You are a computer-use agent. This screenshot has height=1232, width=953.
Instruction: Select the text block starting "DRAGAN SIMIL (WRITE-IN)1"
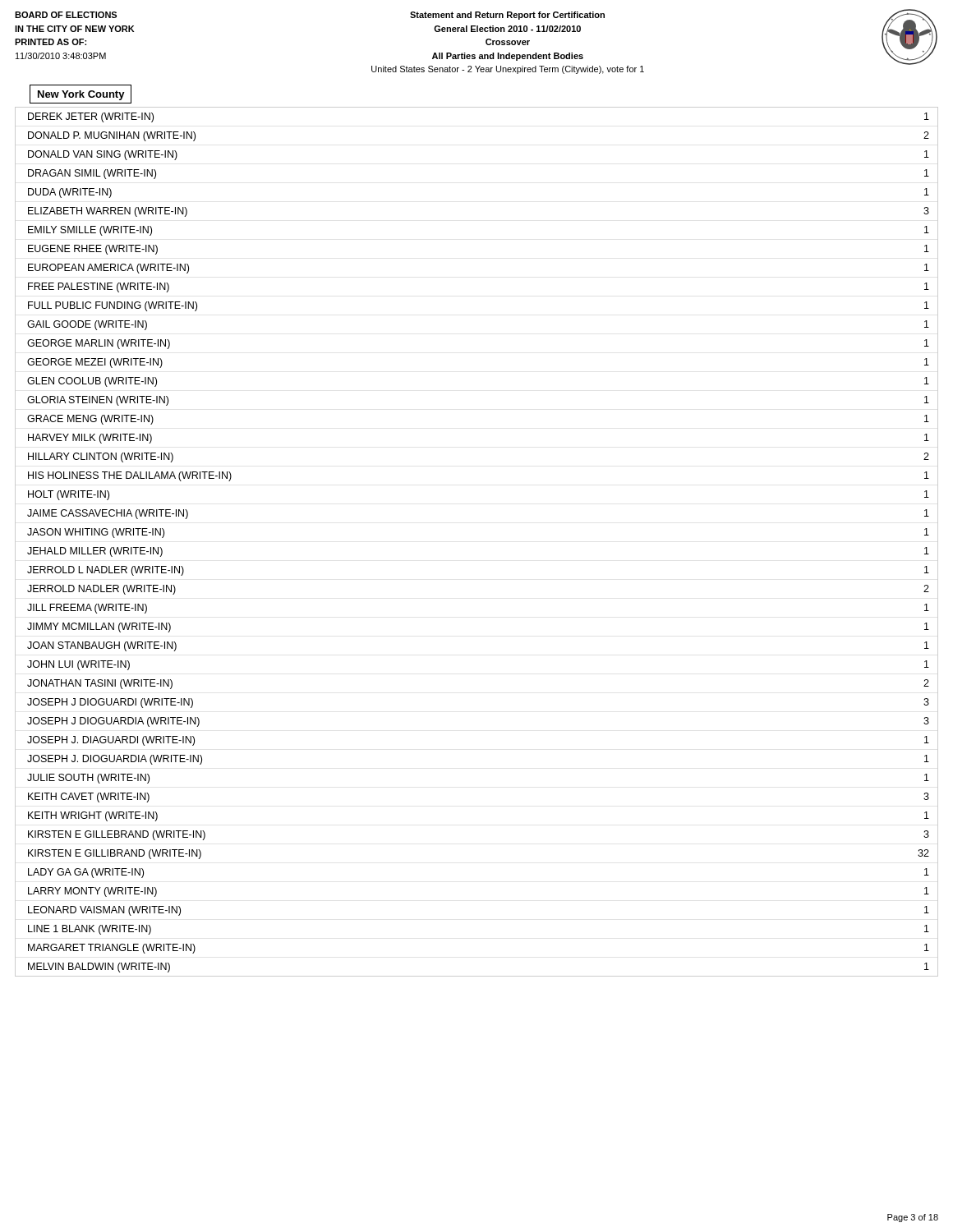[x=93, y=174]
